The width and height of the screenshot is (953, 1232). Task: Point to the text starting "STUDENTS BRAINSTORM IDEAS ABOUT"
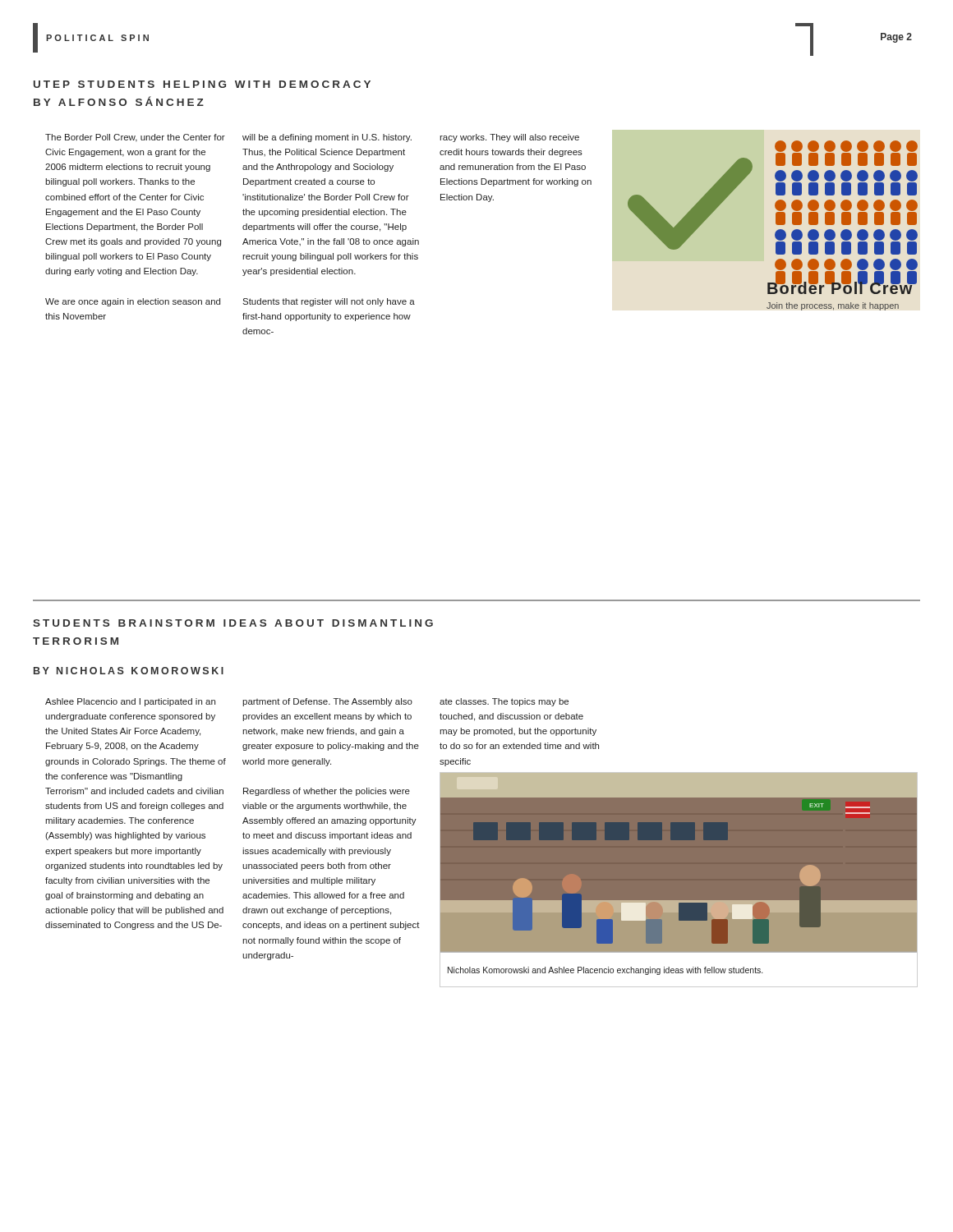361,632
